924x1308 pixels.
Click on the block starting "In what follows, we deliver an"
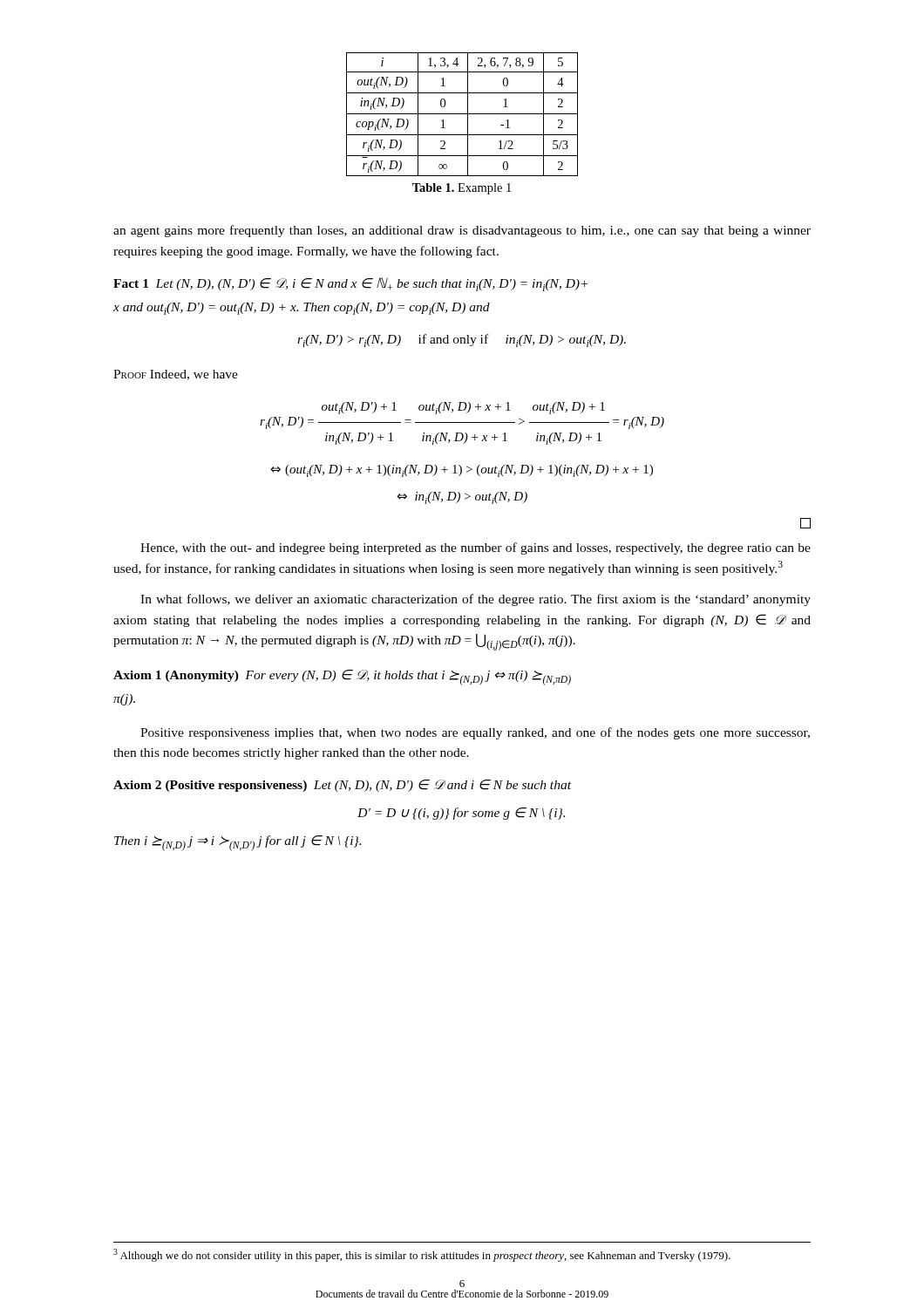[x=462, y=621]
